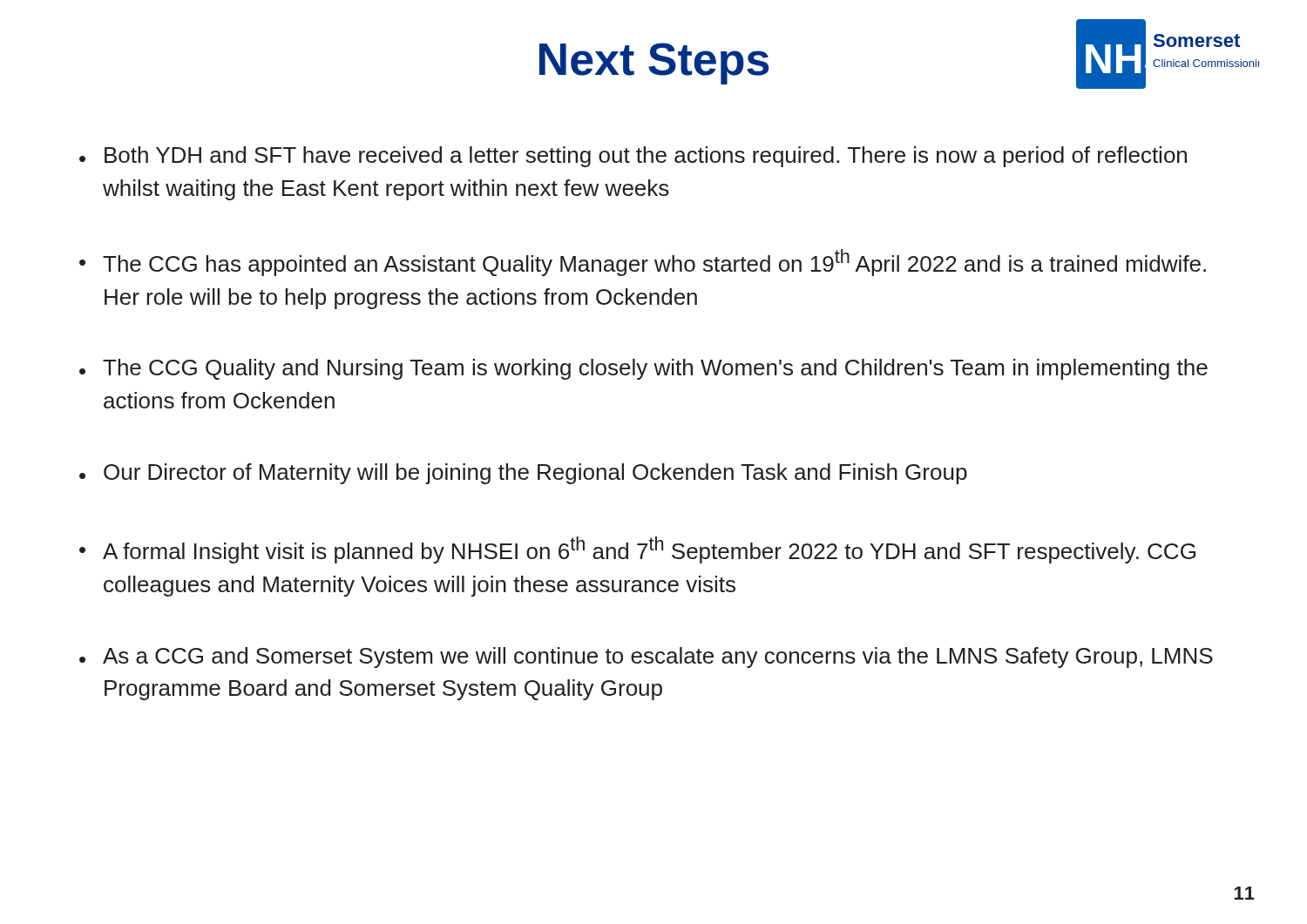
Task: Click on the list item containing "• The CCG Quality"
Action: pos(654,385)
